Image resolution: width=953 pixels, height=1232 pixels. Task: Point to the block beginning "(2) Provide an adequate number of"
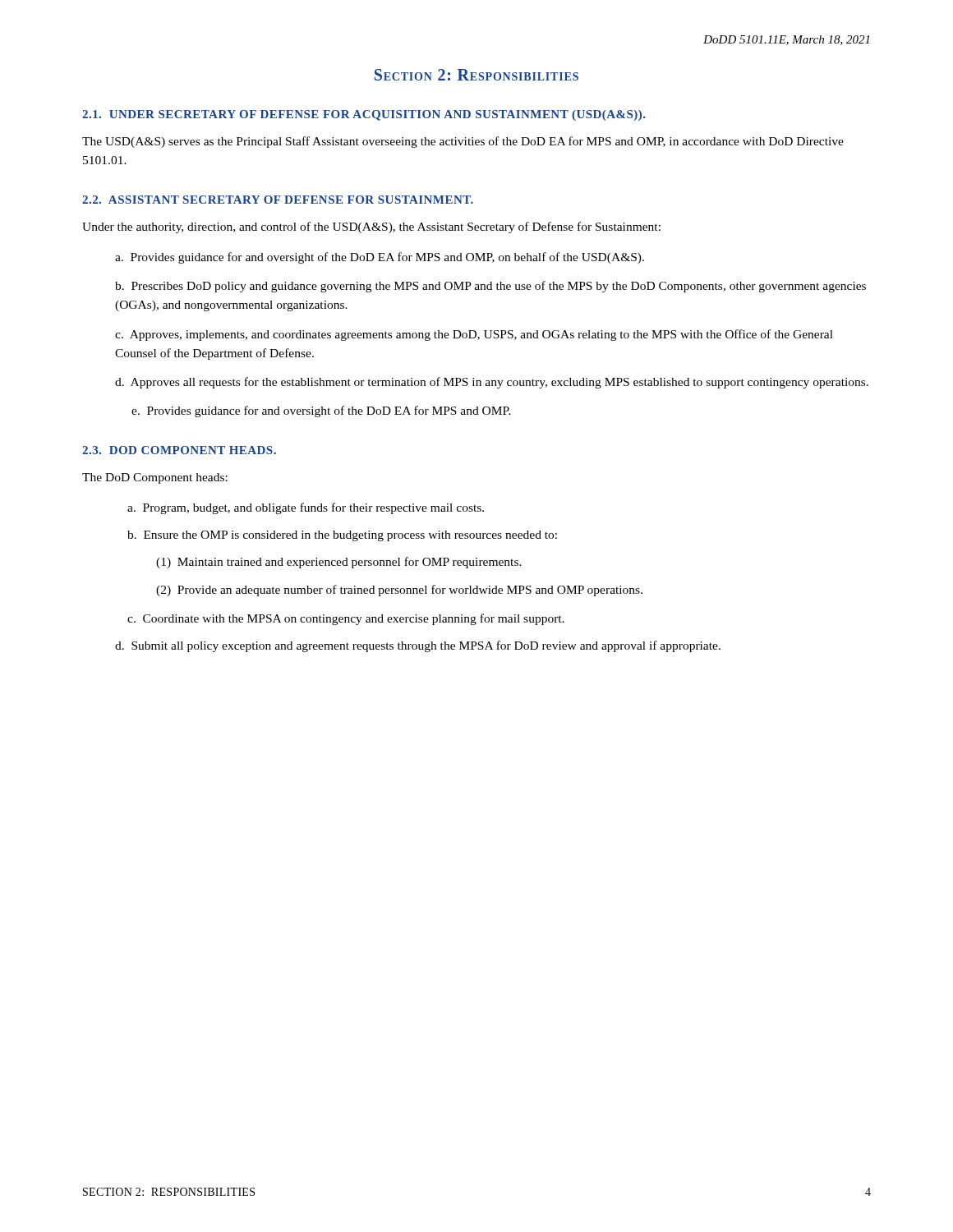click(x=400, y=589)
